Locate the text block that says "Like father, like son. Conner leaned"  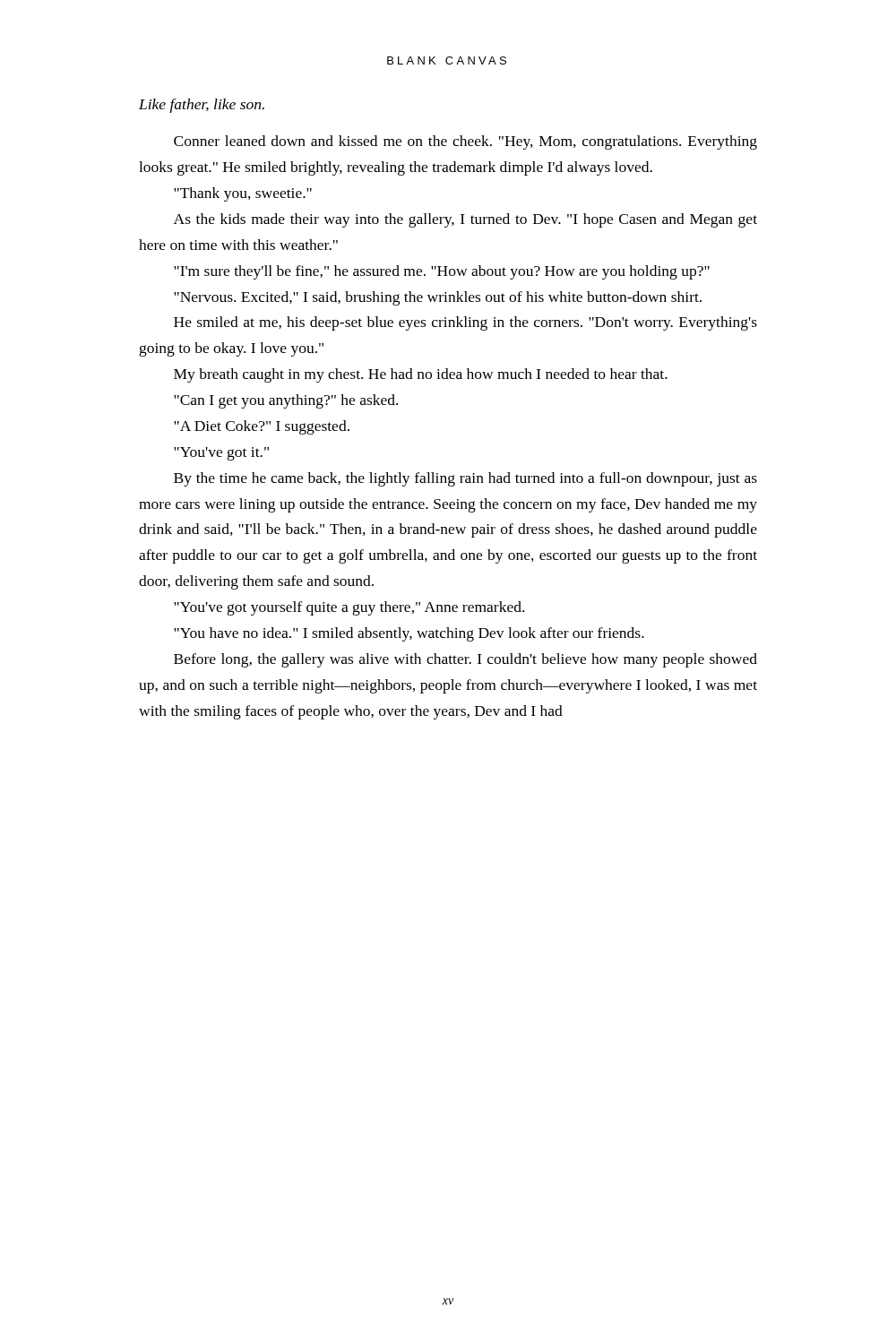[202, 106]
